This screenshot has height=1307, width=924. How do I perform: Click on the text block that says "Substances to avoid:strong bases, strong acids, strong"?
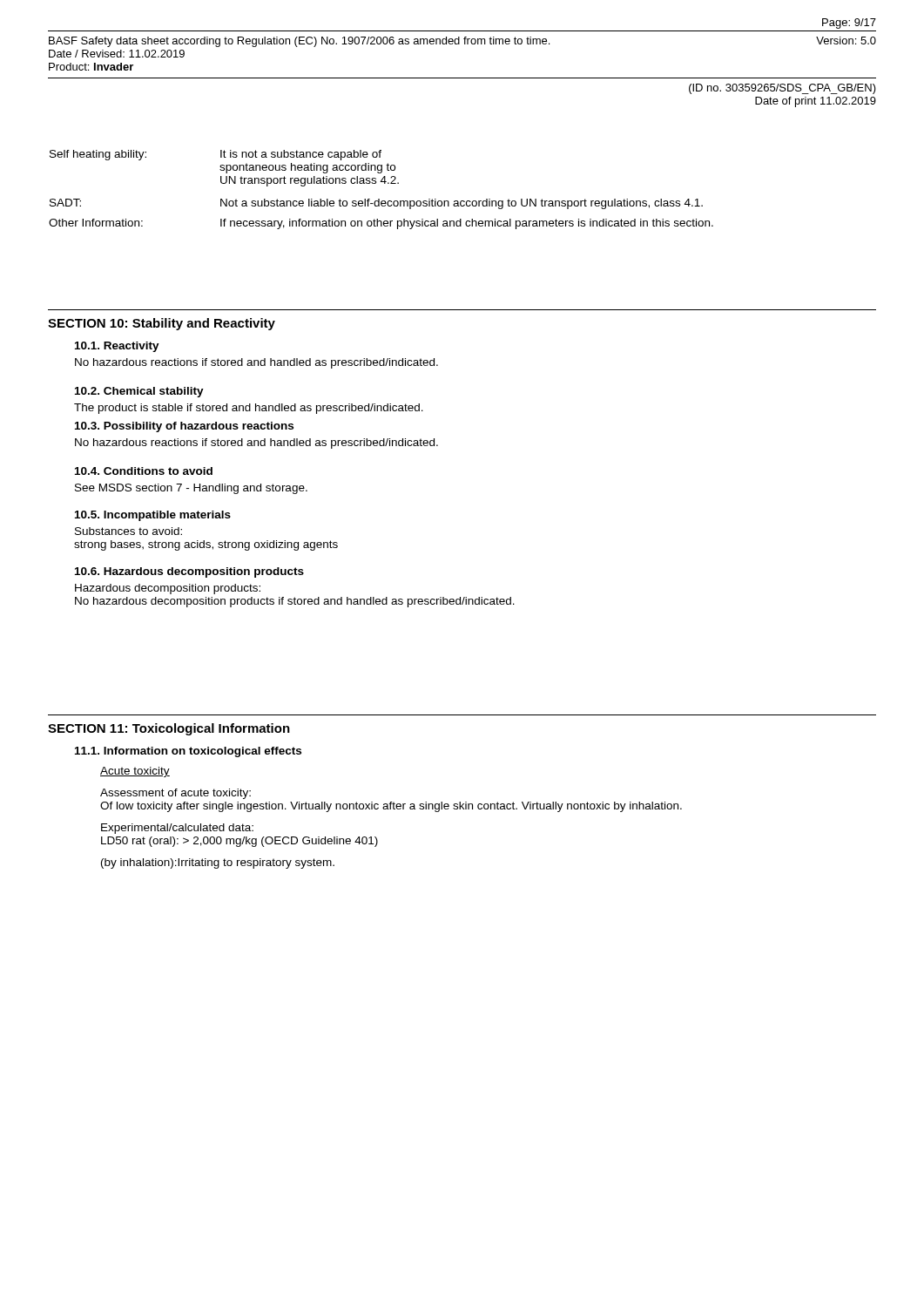(206, 538)
